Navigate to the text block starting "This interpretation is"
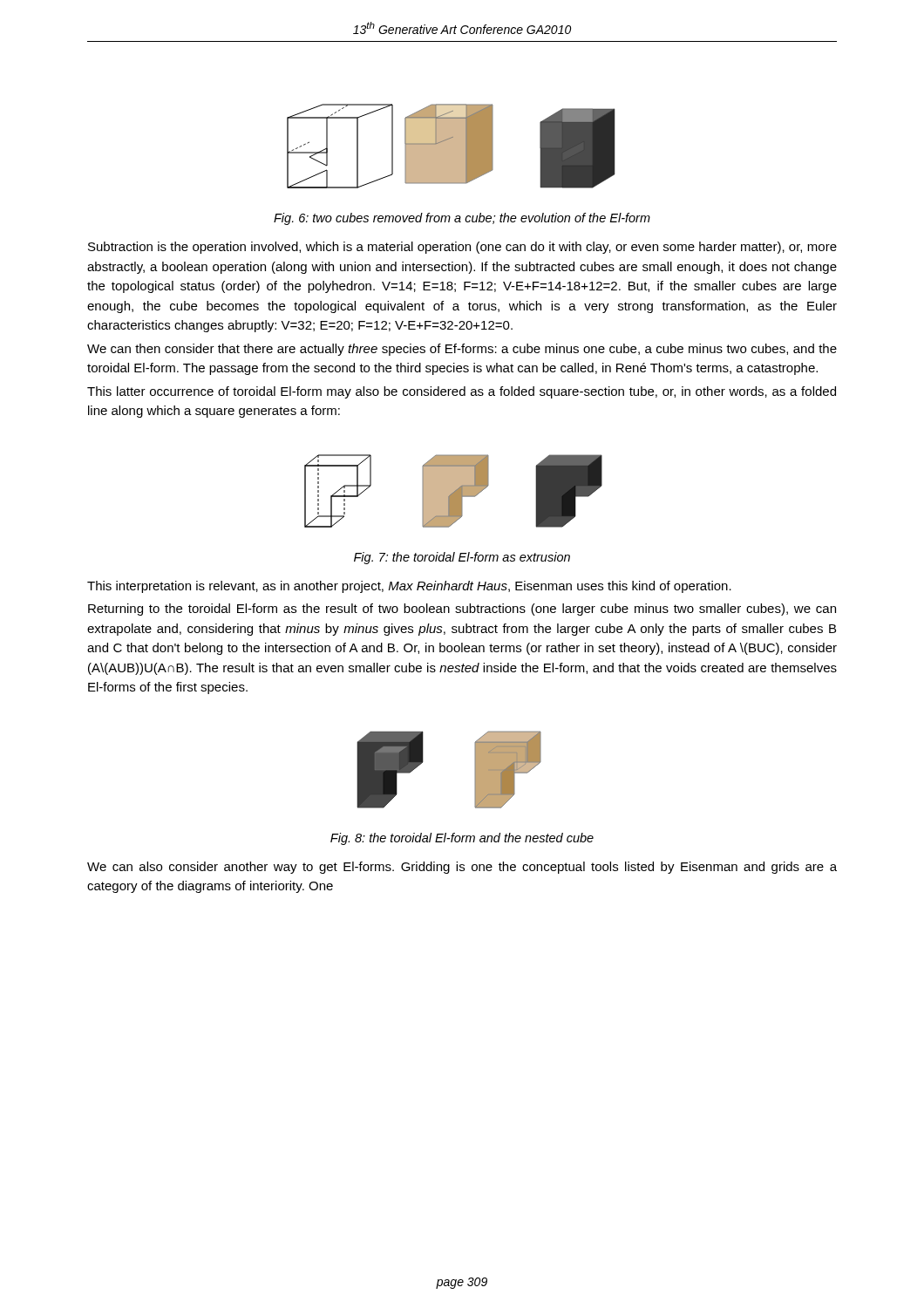 [410, 585]
